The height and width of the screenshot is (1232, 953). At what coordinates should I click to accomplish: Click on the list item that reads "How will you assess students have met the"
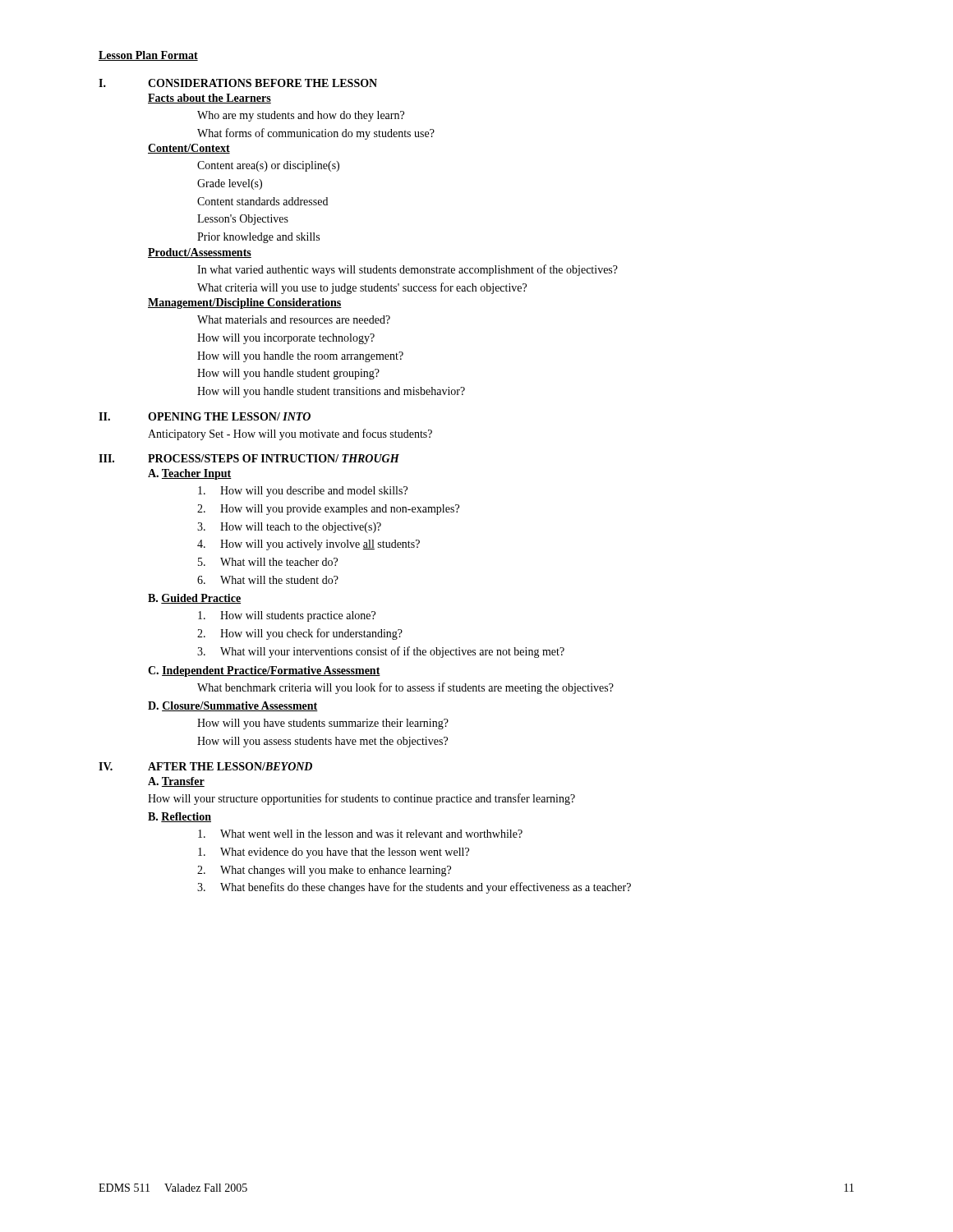323,741
